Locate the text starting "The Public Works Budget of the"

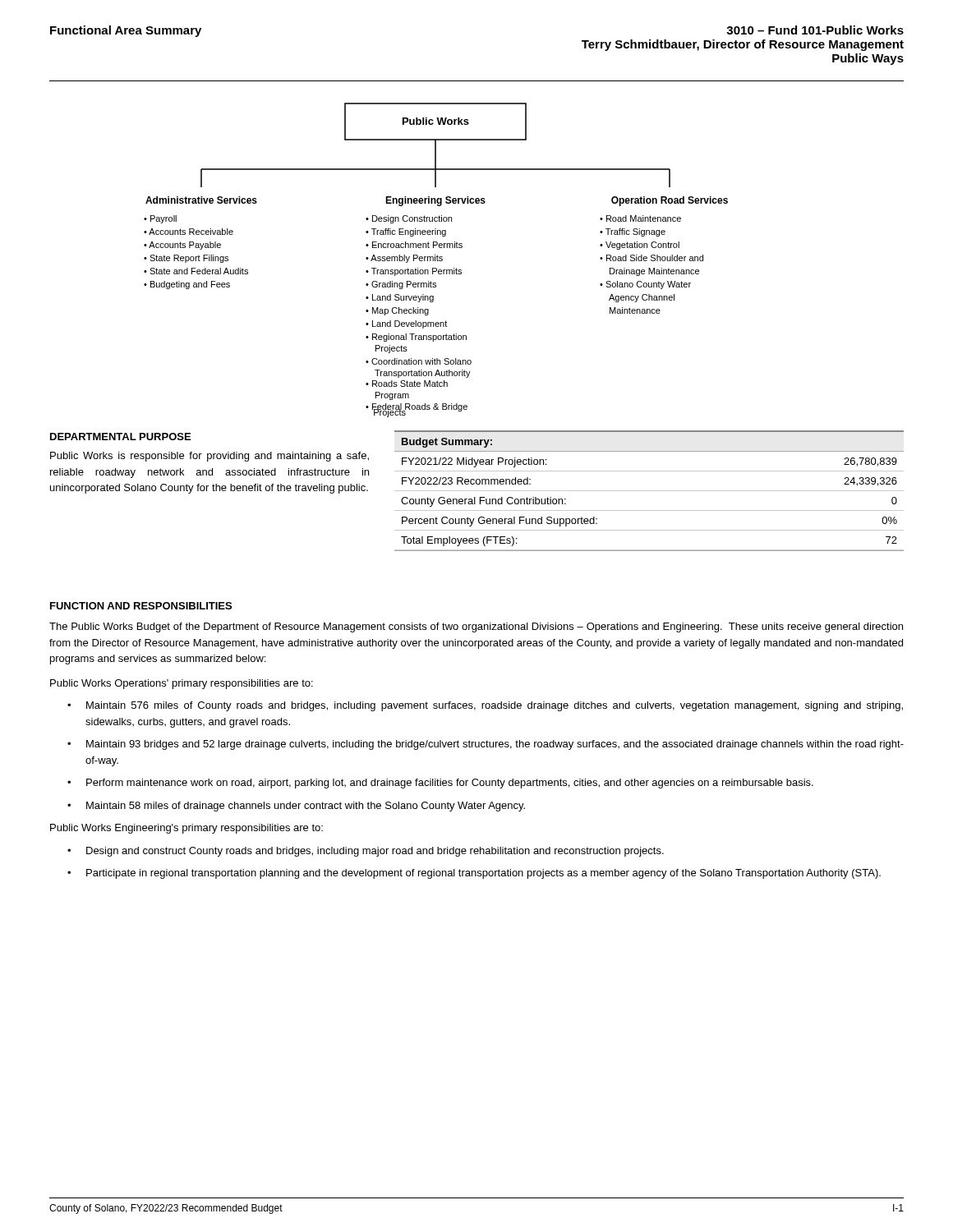coord(476,642)
